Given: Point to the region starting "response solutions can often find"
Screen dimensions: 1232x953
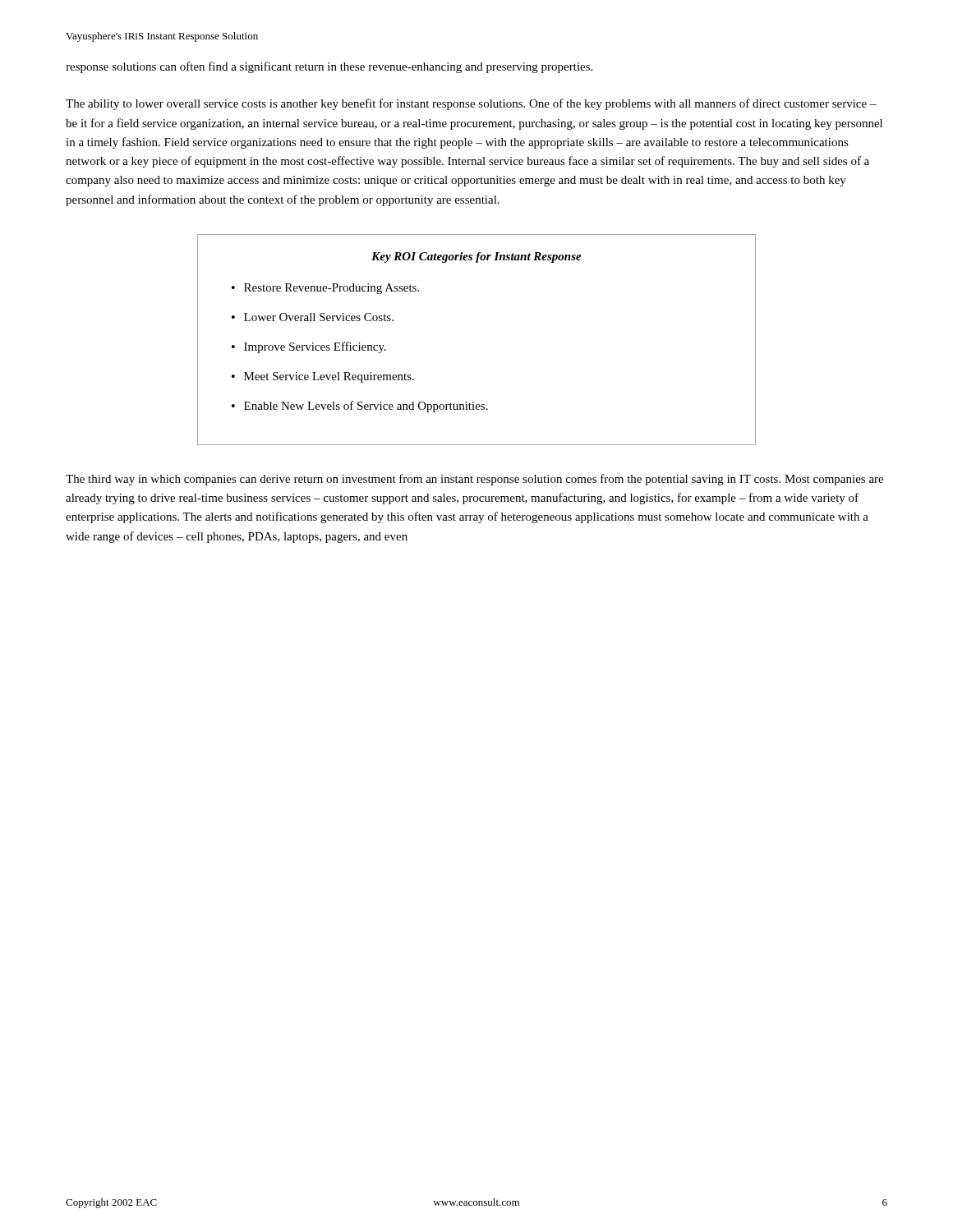Looking at the screenshot, I should coord(330,67).
